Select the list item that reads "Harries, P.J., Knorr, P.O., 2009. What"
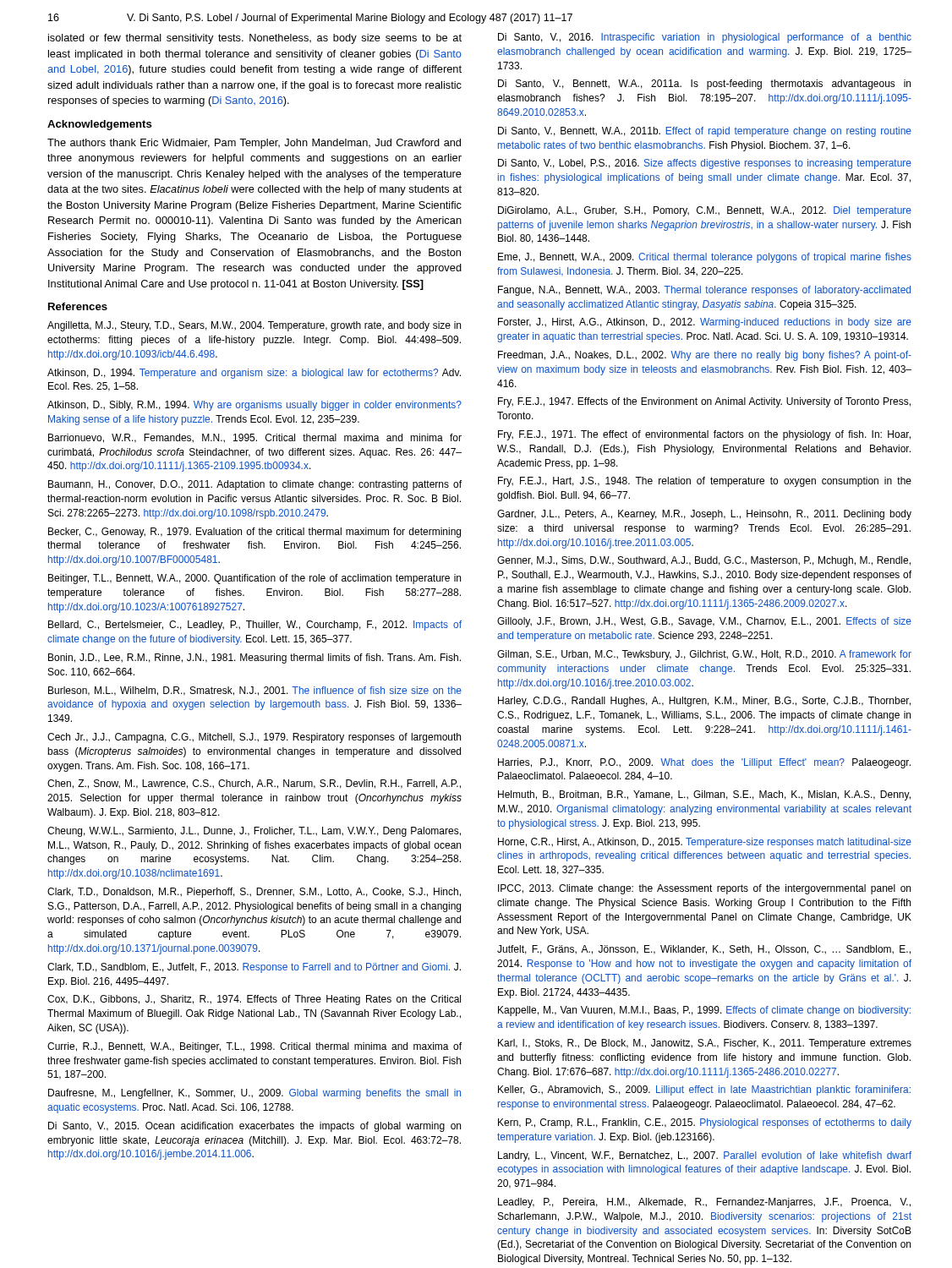 pyautogui.click(x=704, y=769)
